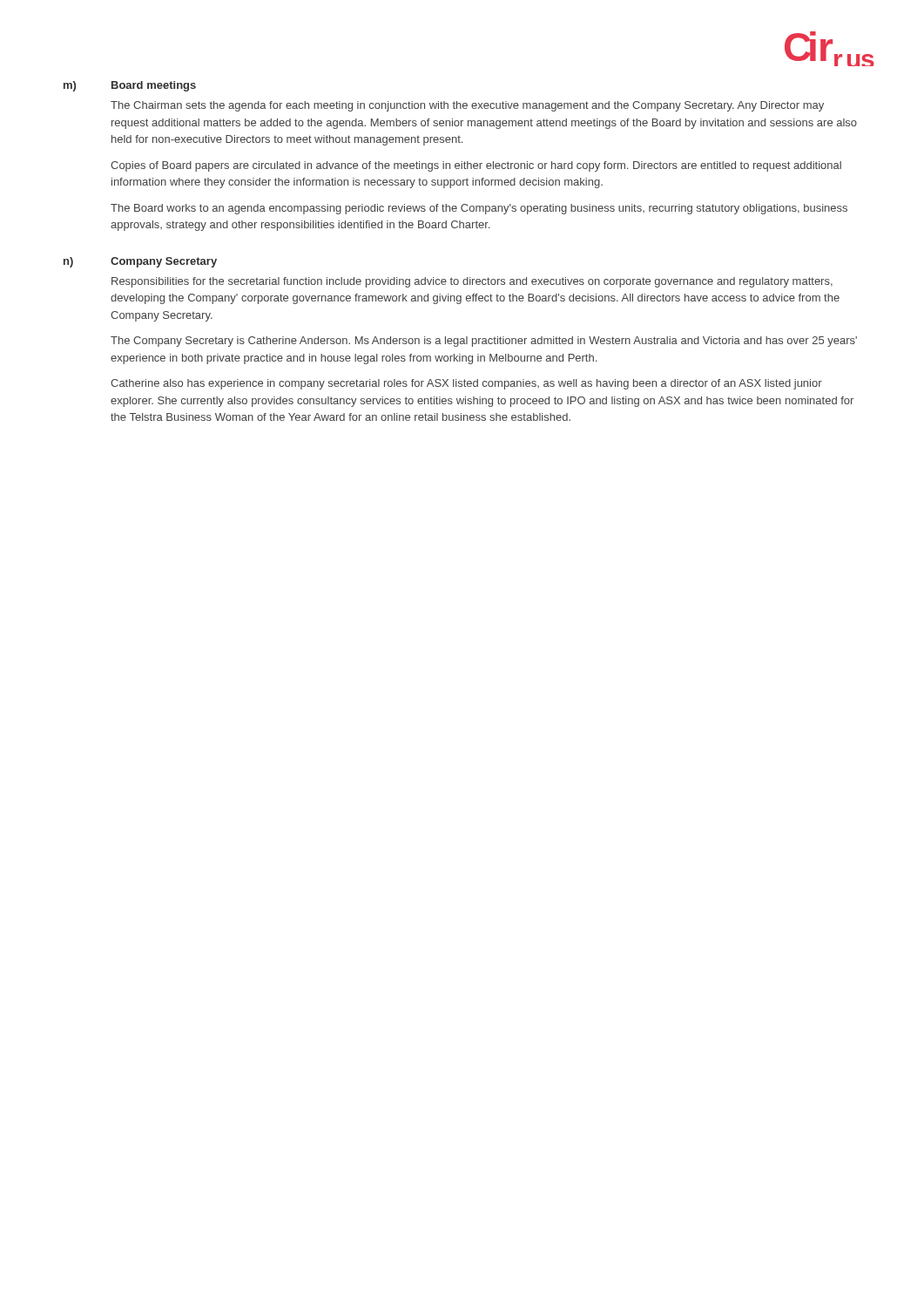Select the text block containing "The Board works to an agenda encompassing"
This screenshot has width=924, height=1307.
pos(479,216)
